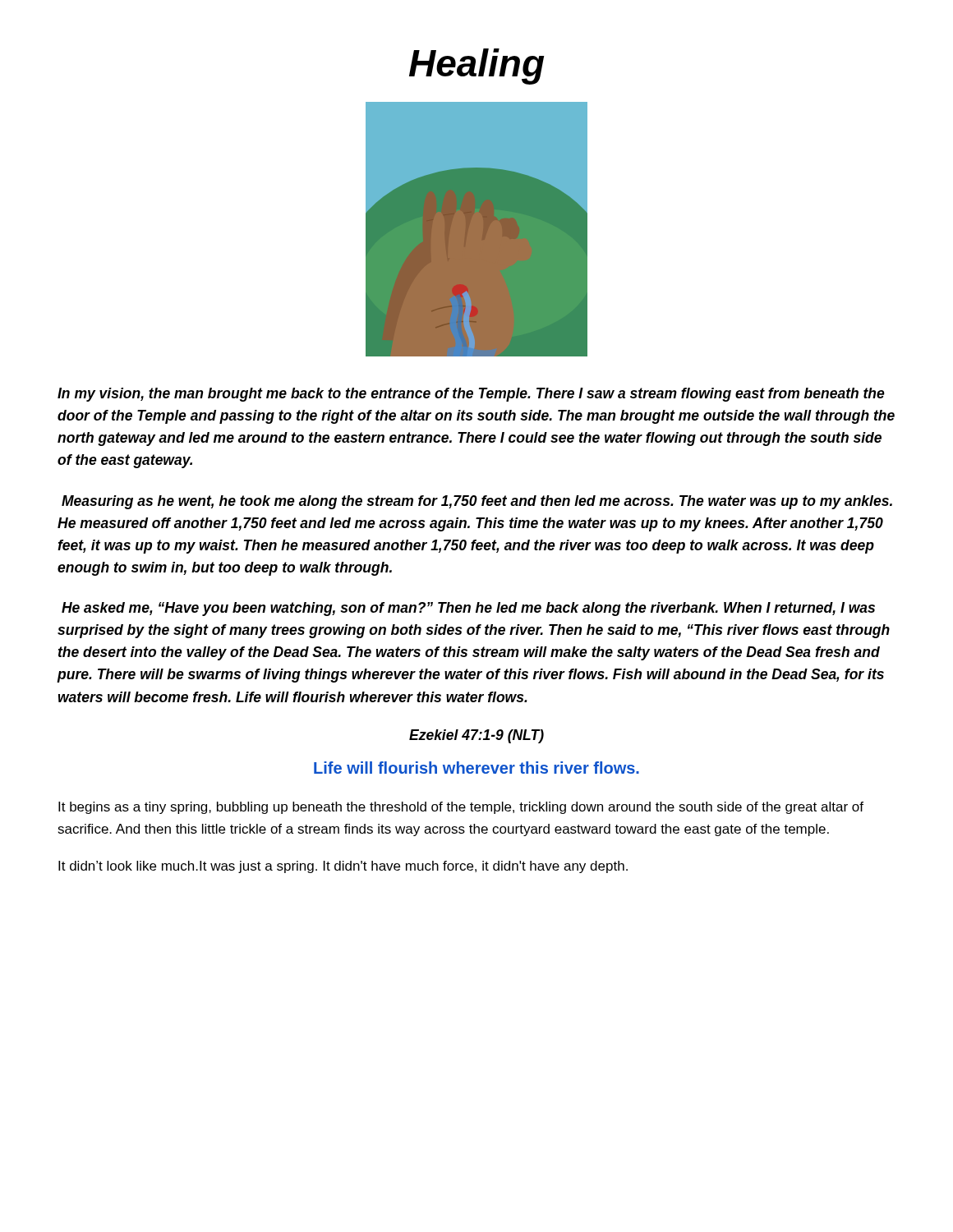This screenshot has width=953, height=1232.
Task: Locate the text block that says "It didn’t look like much.It"
Action: (x=476, y=866)
